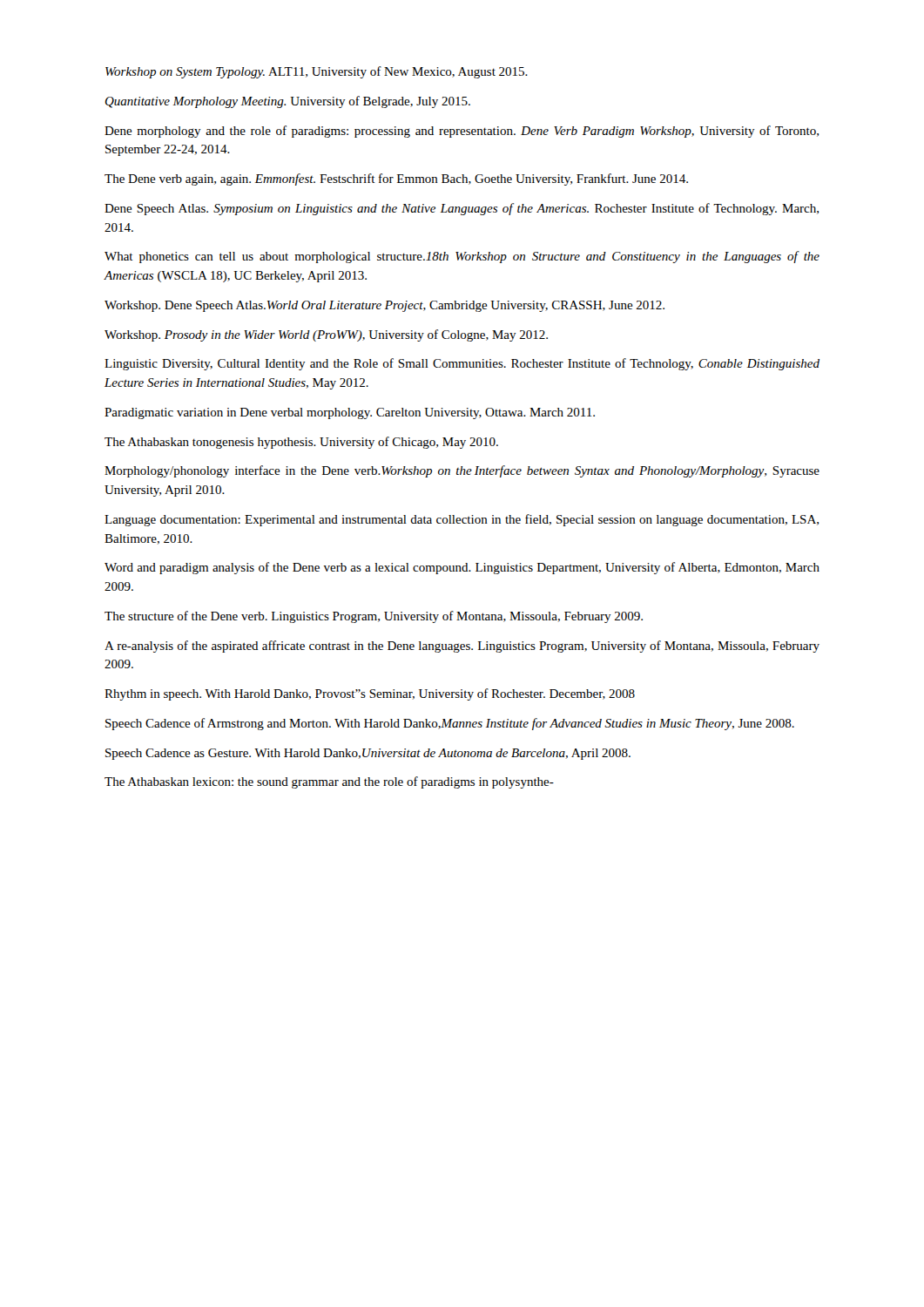Screen dimensions: 1307x924
Task: Select the list item that reads "Morphology/phonology interface in the Dene"
Action: coord(462,480)
